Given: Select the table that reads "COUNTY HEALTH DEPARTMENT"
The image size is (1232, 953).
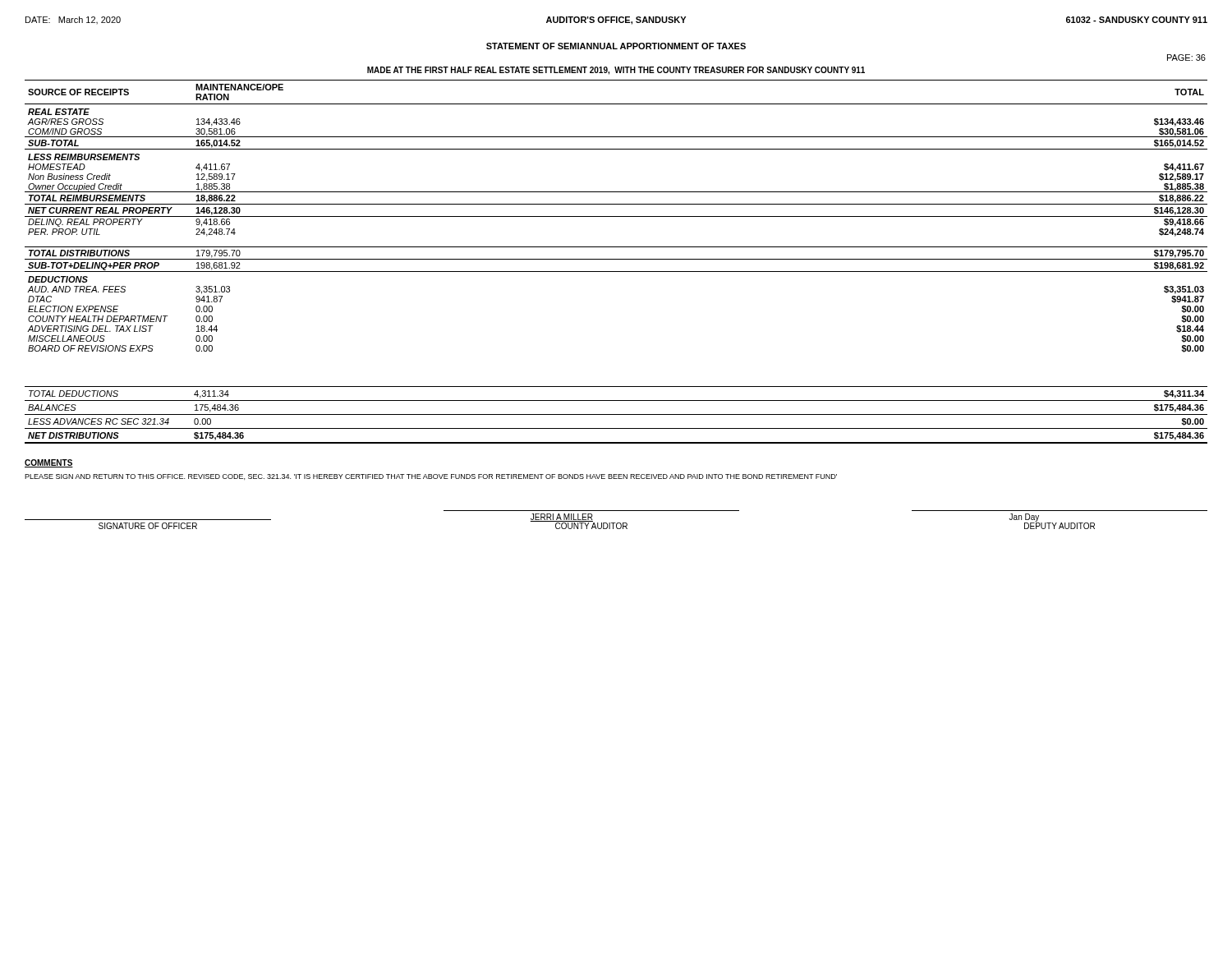Looking at the screenshot, I should 616,216.
